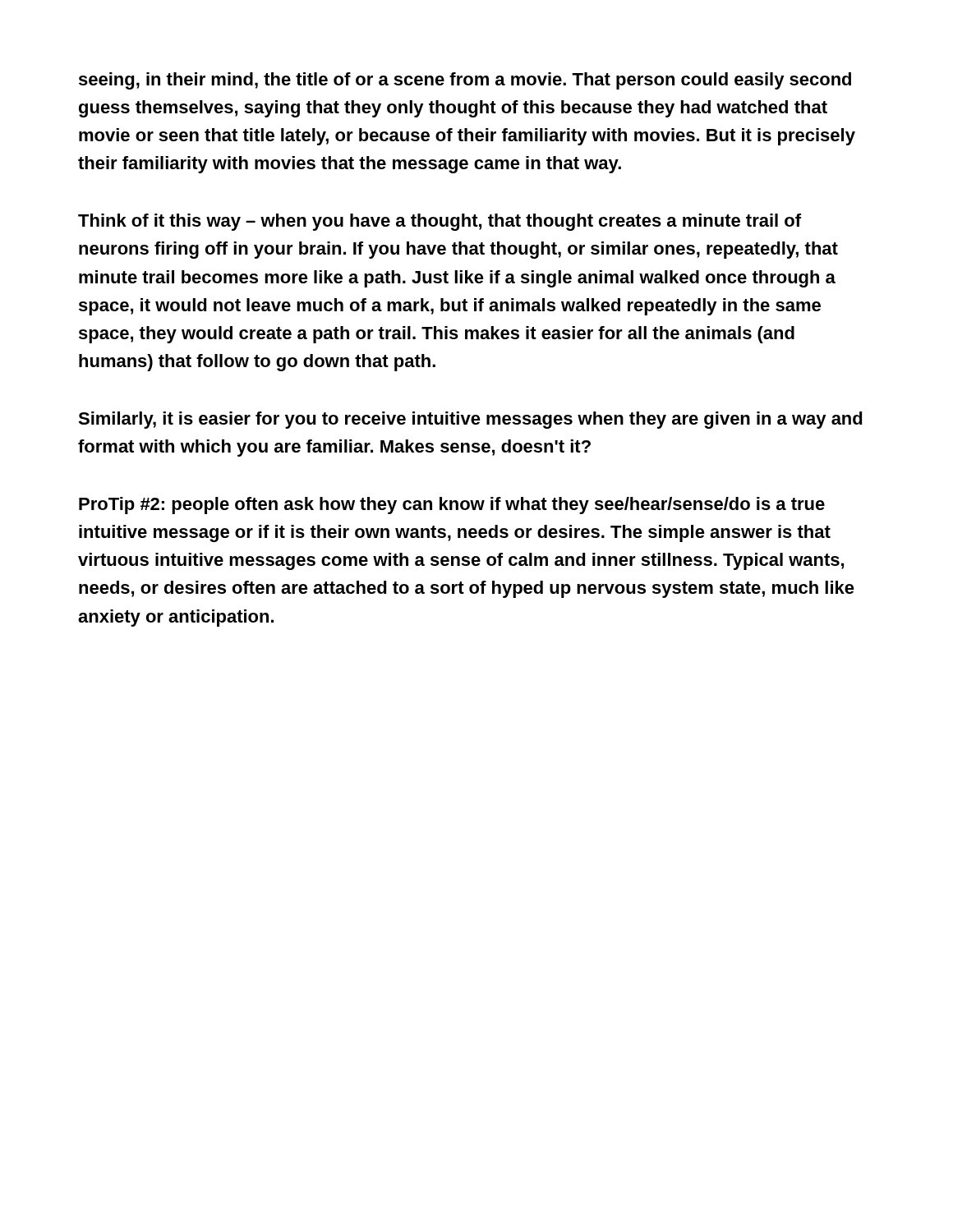The image size is (953, 1232).
Task: Click the passage that begins "Think of it this way"
Action: click(458, 291)
